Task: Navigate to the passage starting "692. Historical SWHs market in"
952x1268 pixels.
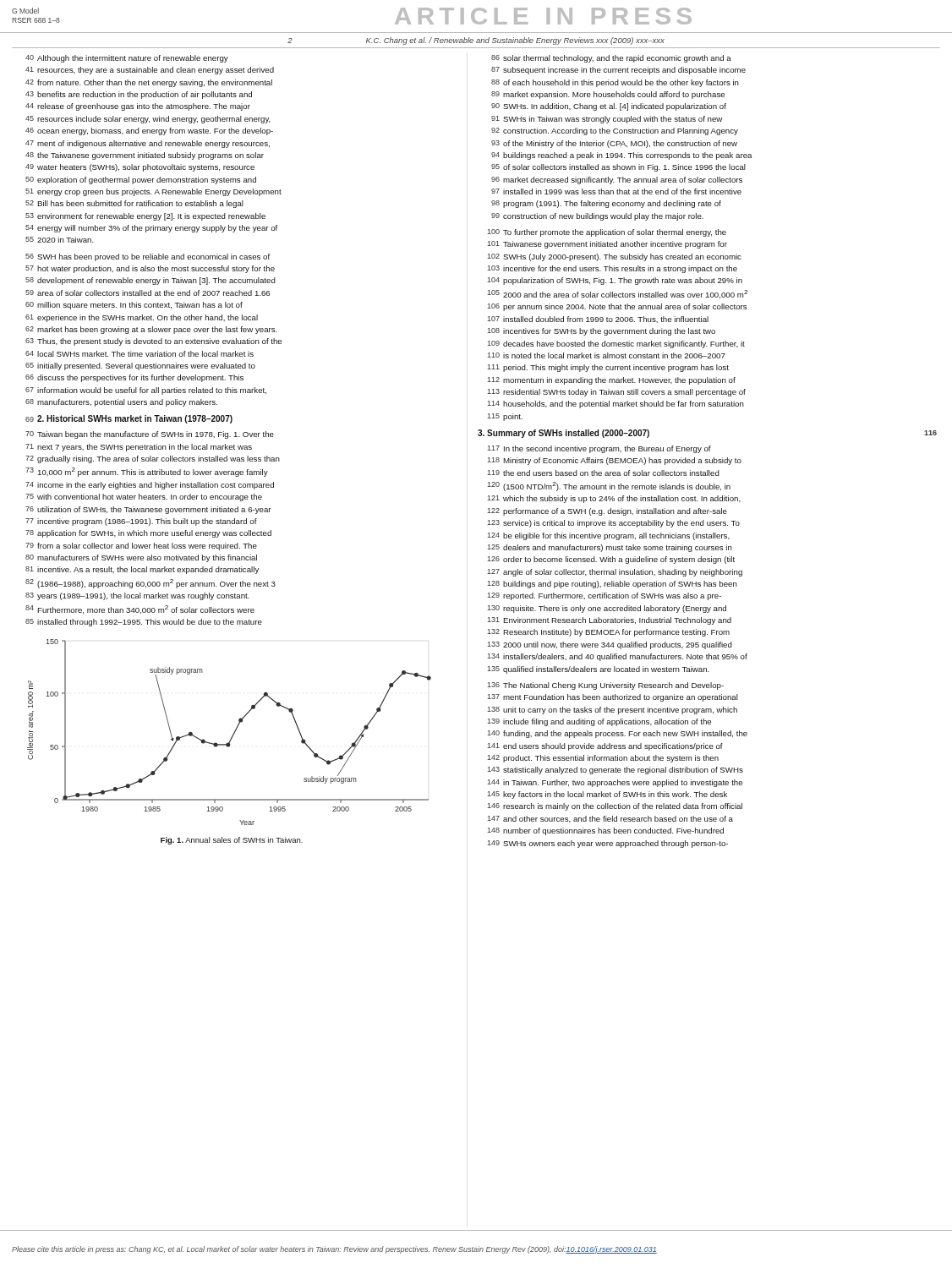Action: (122, 420)
